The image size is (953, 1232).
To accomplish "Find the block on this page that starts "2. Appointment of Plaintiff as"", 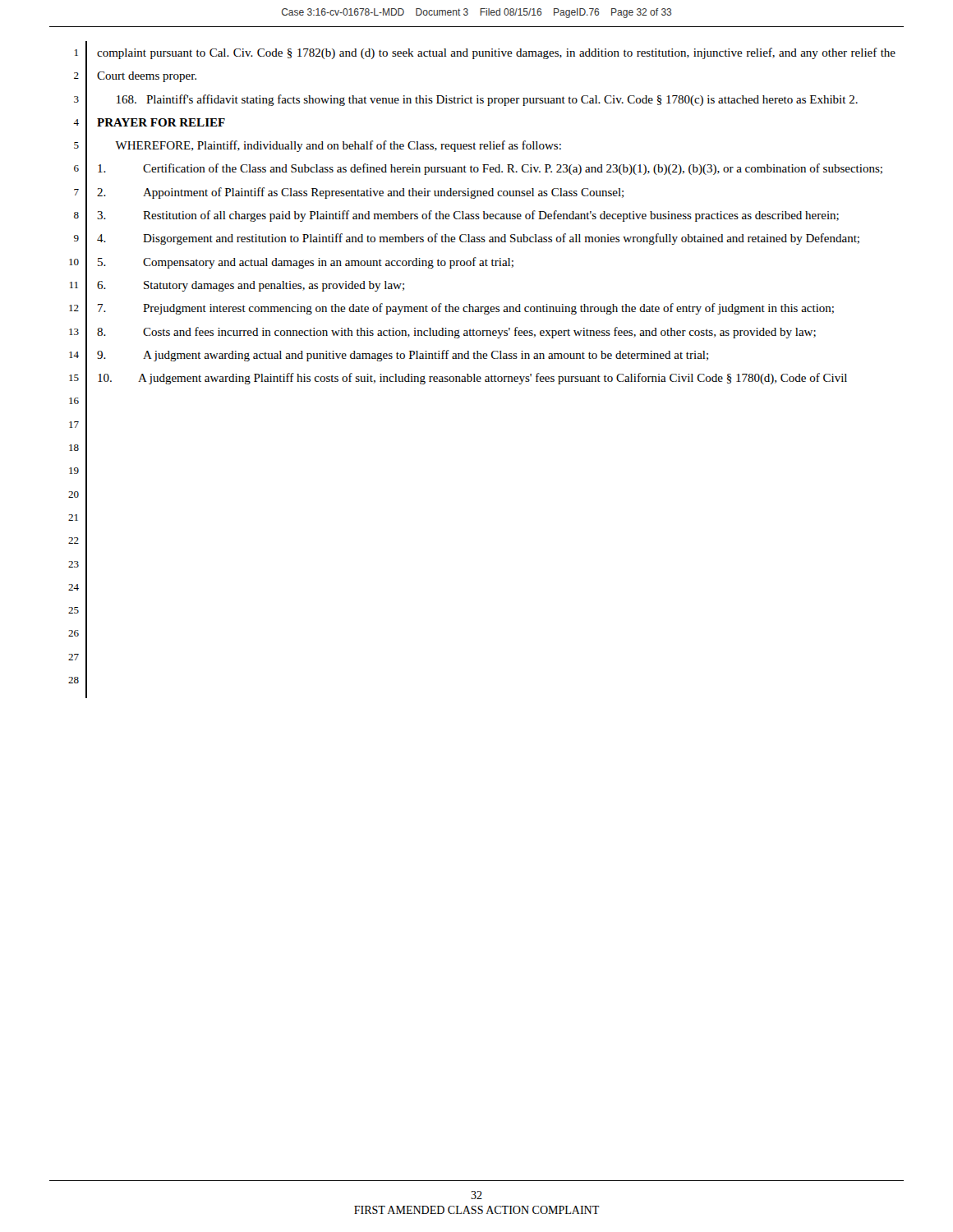I will coord(361,192).
